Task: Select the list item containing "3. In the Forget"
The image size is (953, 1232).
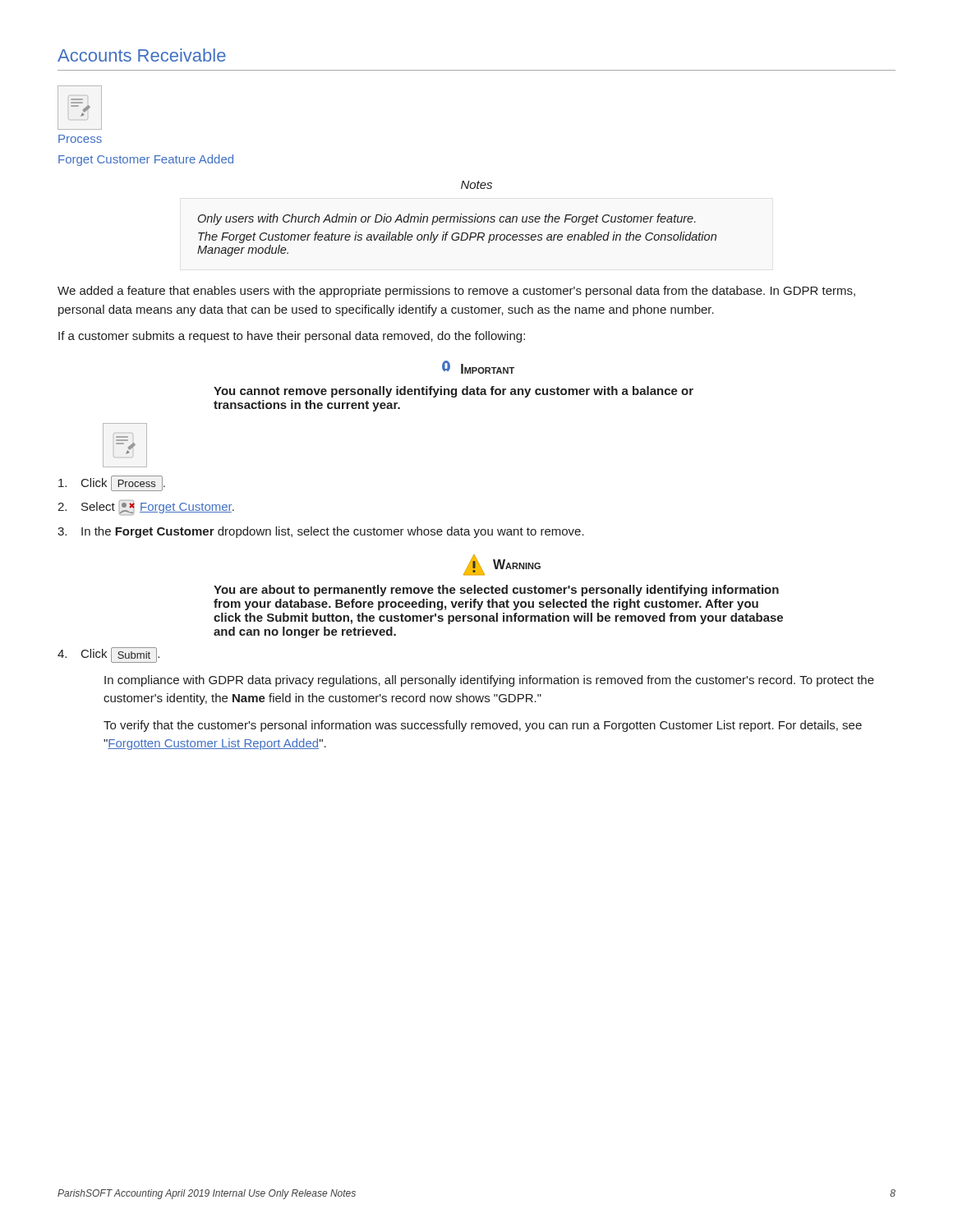Action: pos(476,531)
